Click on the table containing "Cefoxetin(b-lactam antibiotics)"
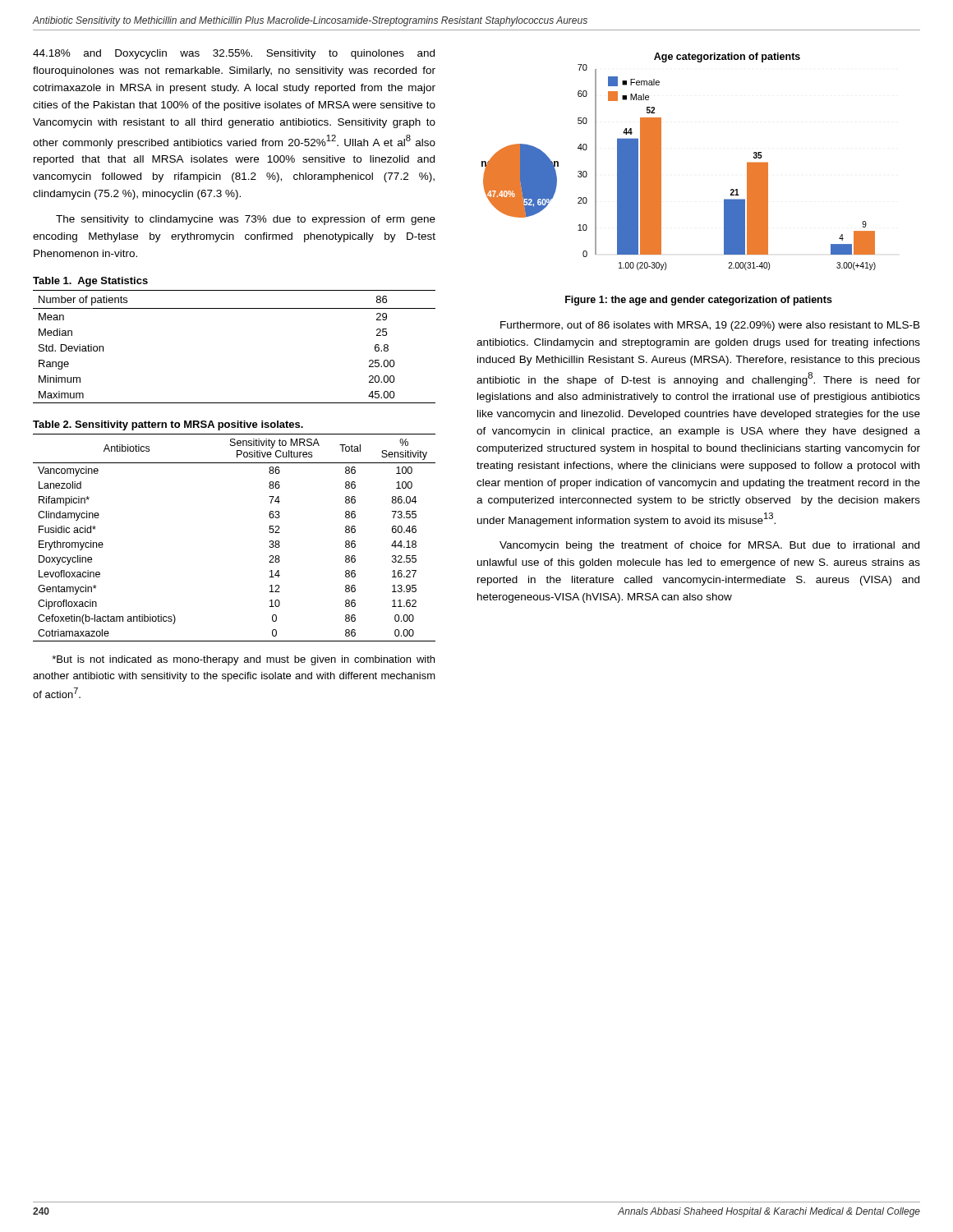The image size is (953, 1232). click(x=234, y=537)
